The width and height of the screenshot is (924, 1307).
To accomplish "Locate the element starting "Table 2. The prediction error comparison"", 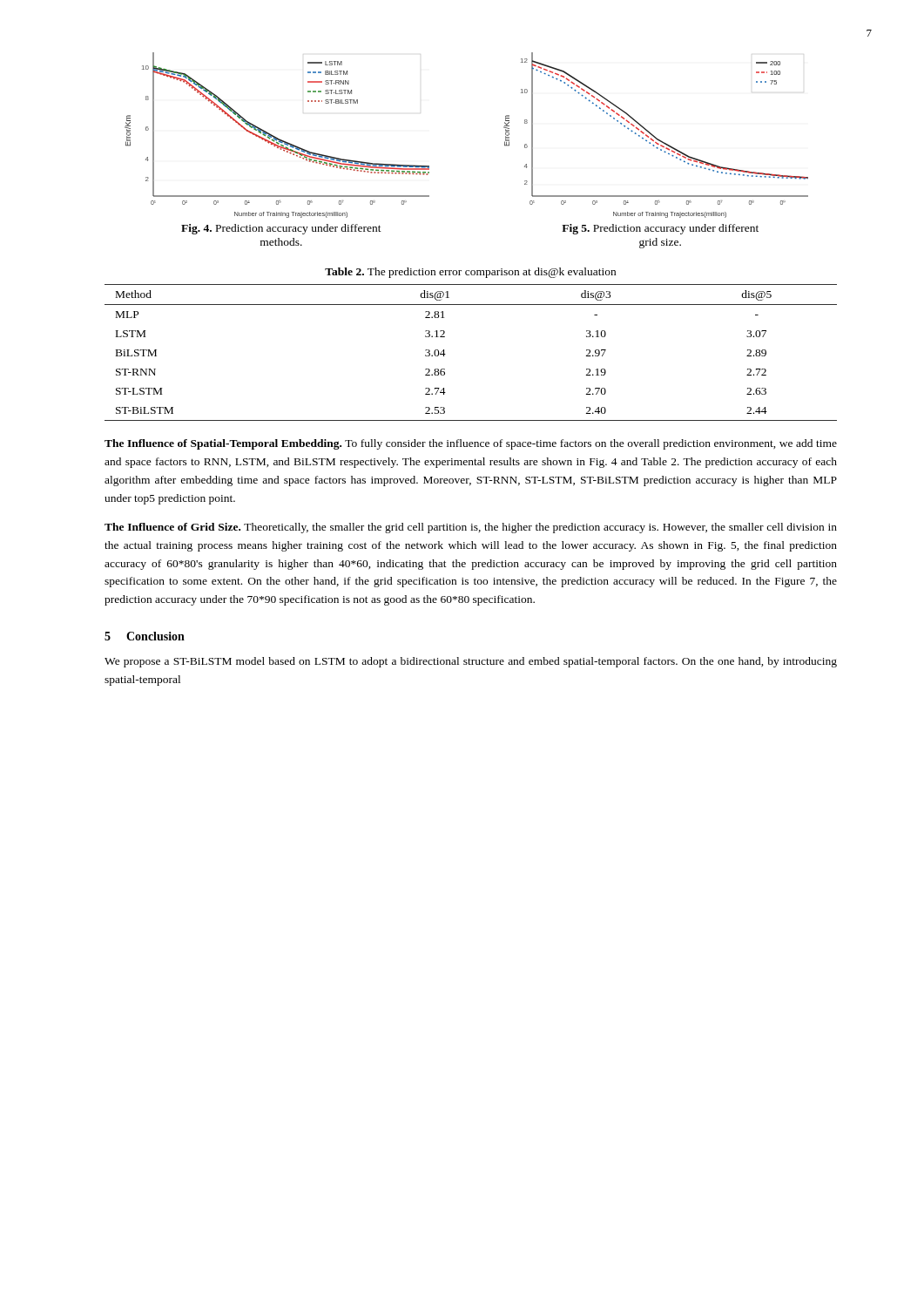I will (x=471, y=271).
